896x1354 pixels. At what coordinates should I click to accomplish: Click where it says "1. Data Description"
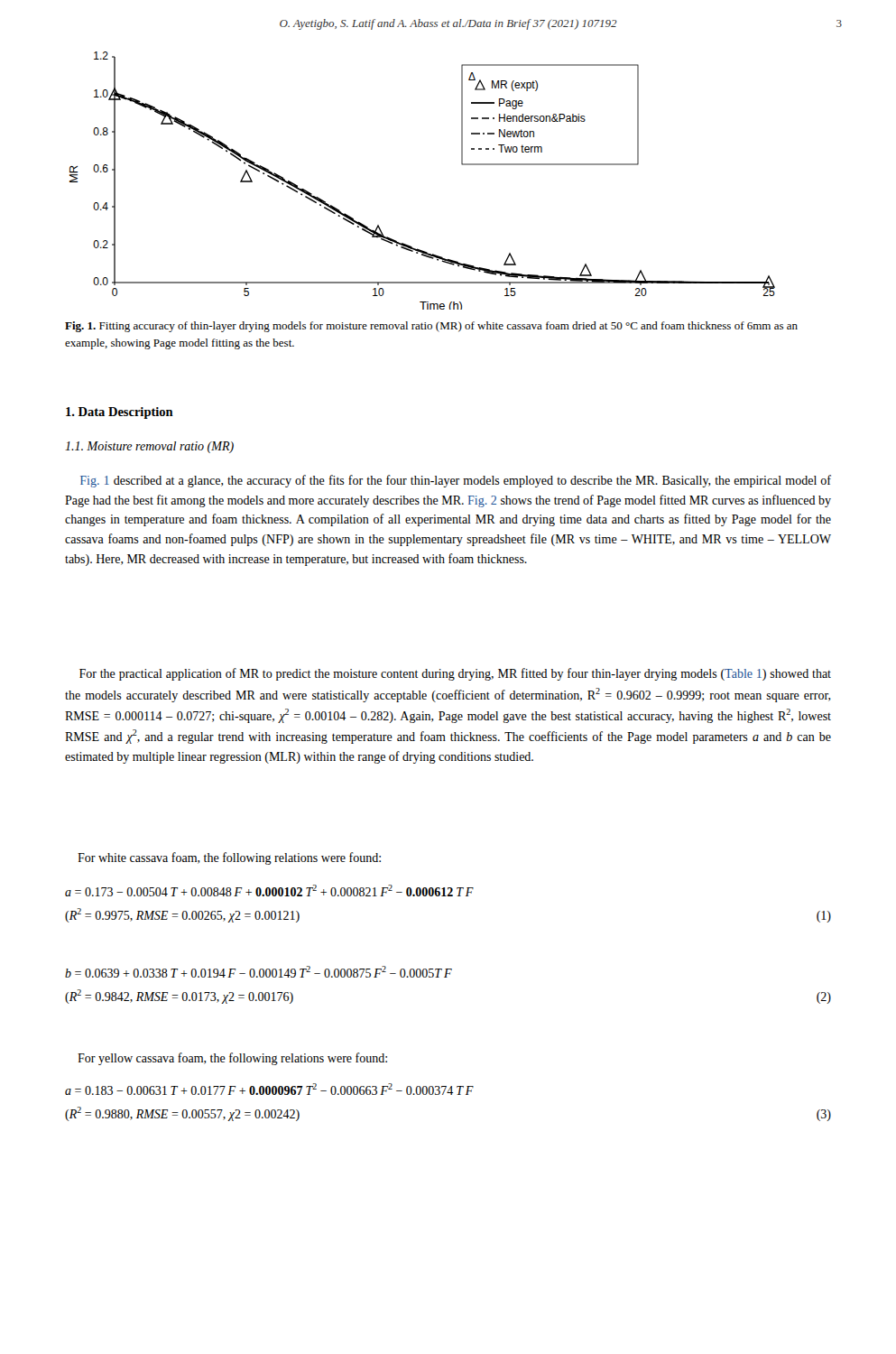coord(119,412)
